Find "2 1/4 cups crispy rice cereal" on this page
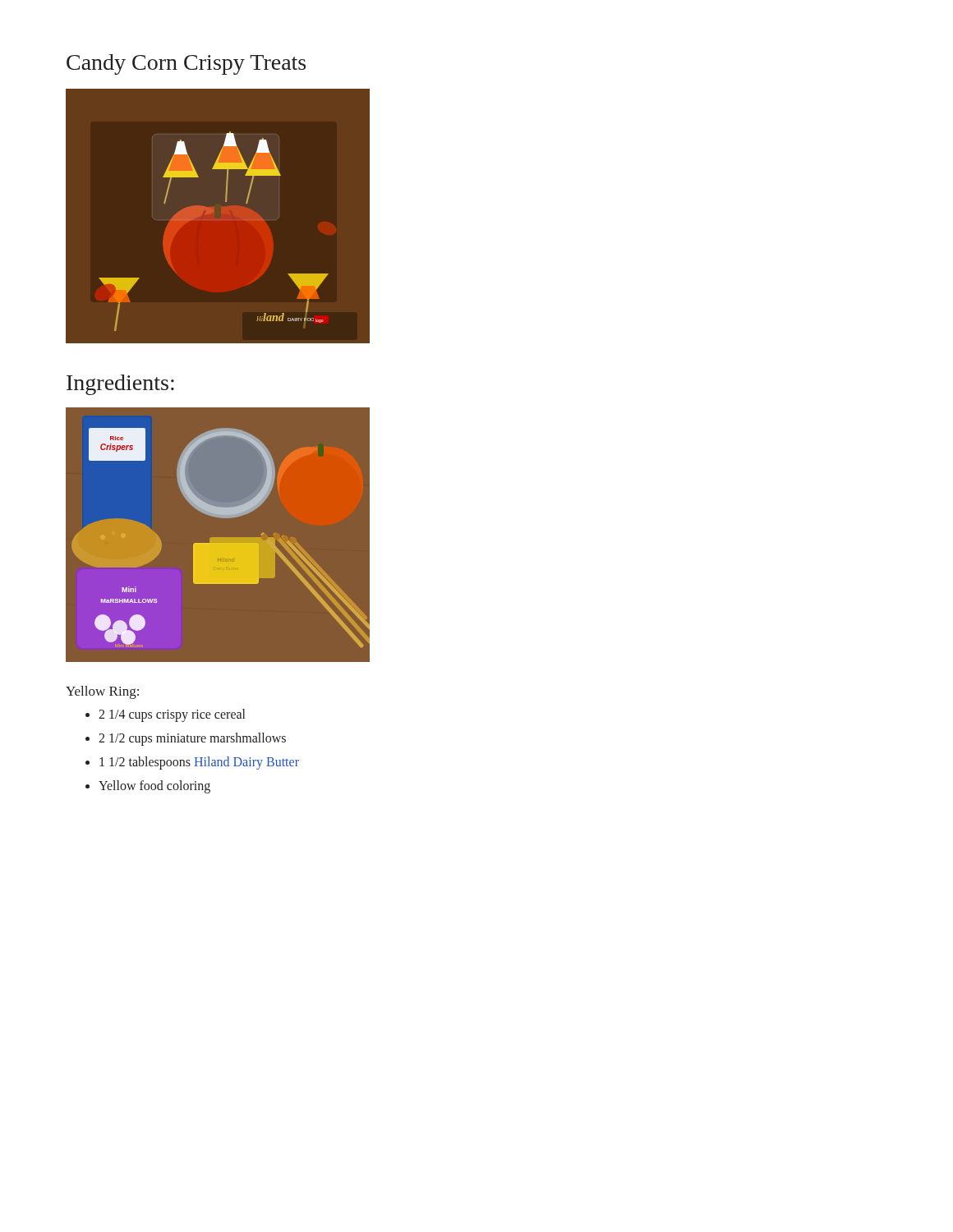The height and width of the screenshot is (1232, 953). [x=172, y=714]
